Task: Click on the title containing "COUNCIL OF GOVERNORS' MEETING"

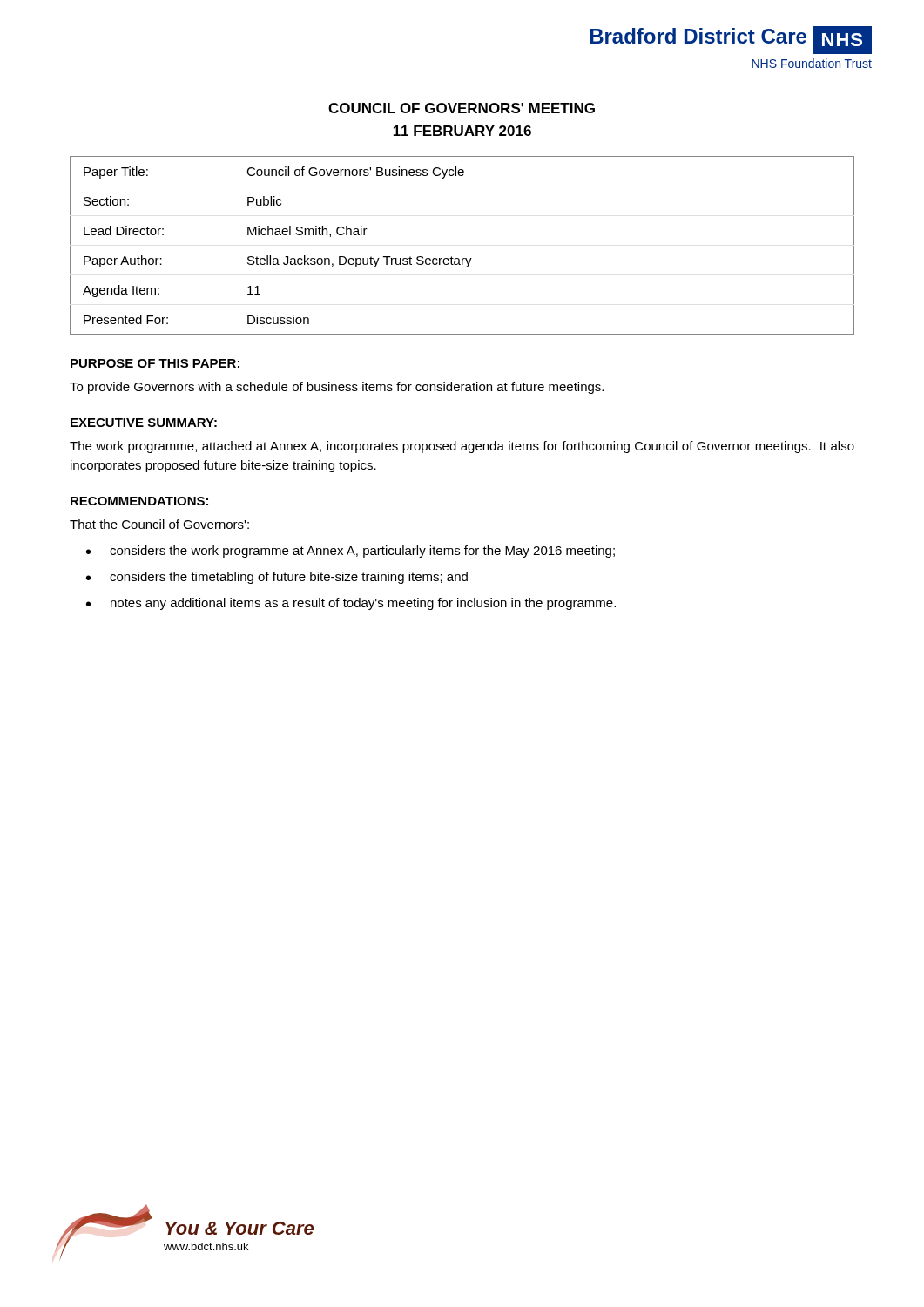Action: (x=462, y=108)
